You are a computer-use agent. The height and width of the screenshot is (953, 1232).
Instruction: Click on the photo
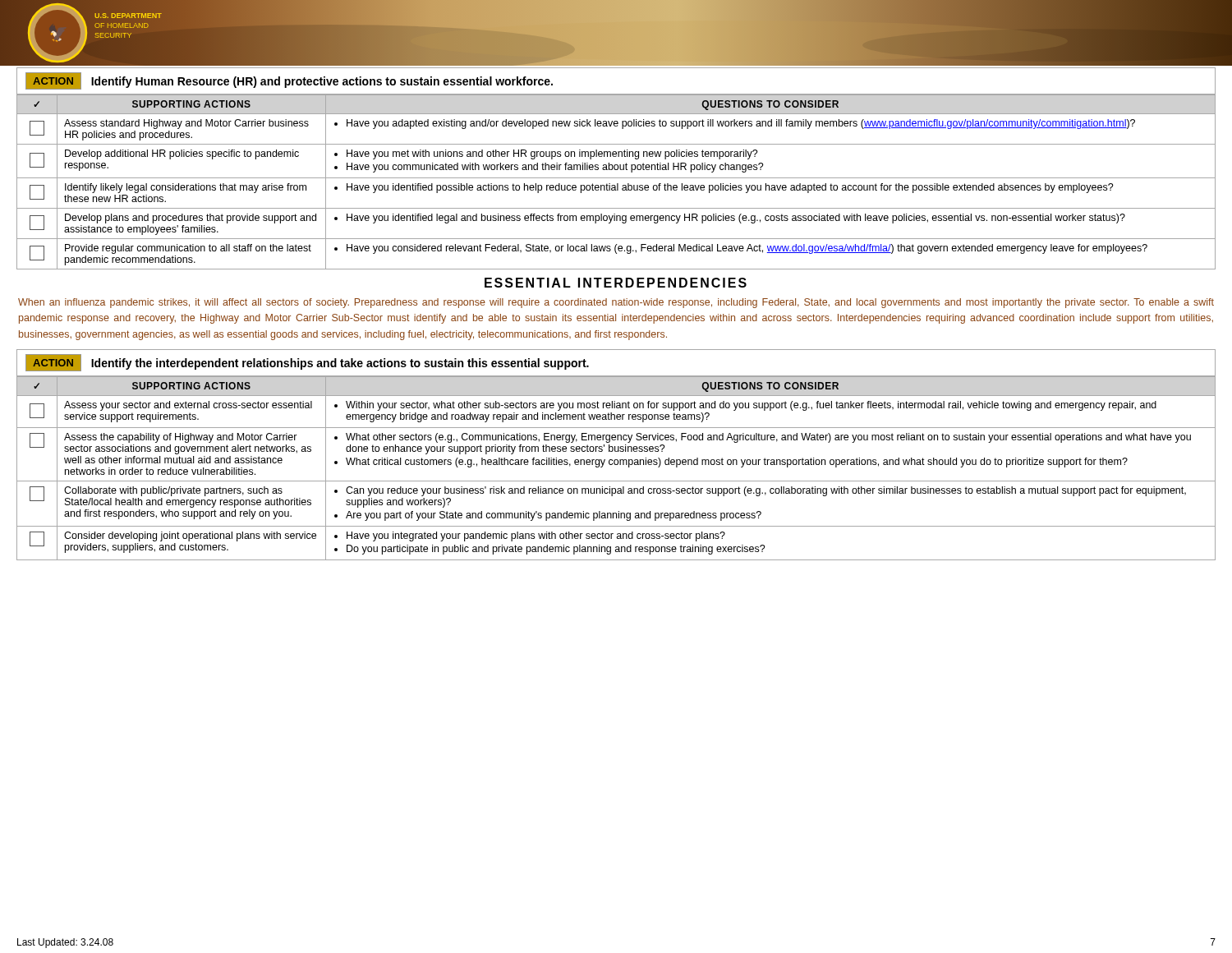tap(616, 33)
